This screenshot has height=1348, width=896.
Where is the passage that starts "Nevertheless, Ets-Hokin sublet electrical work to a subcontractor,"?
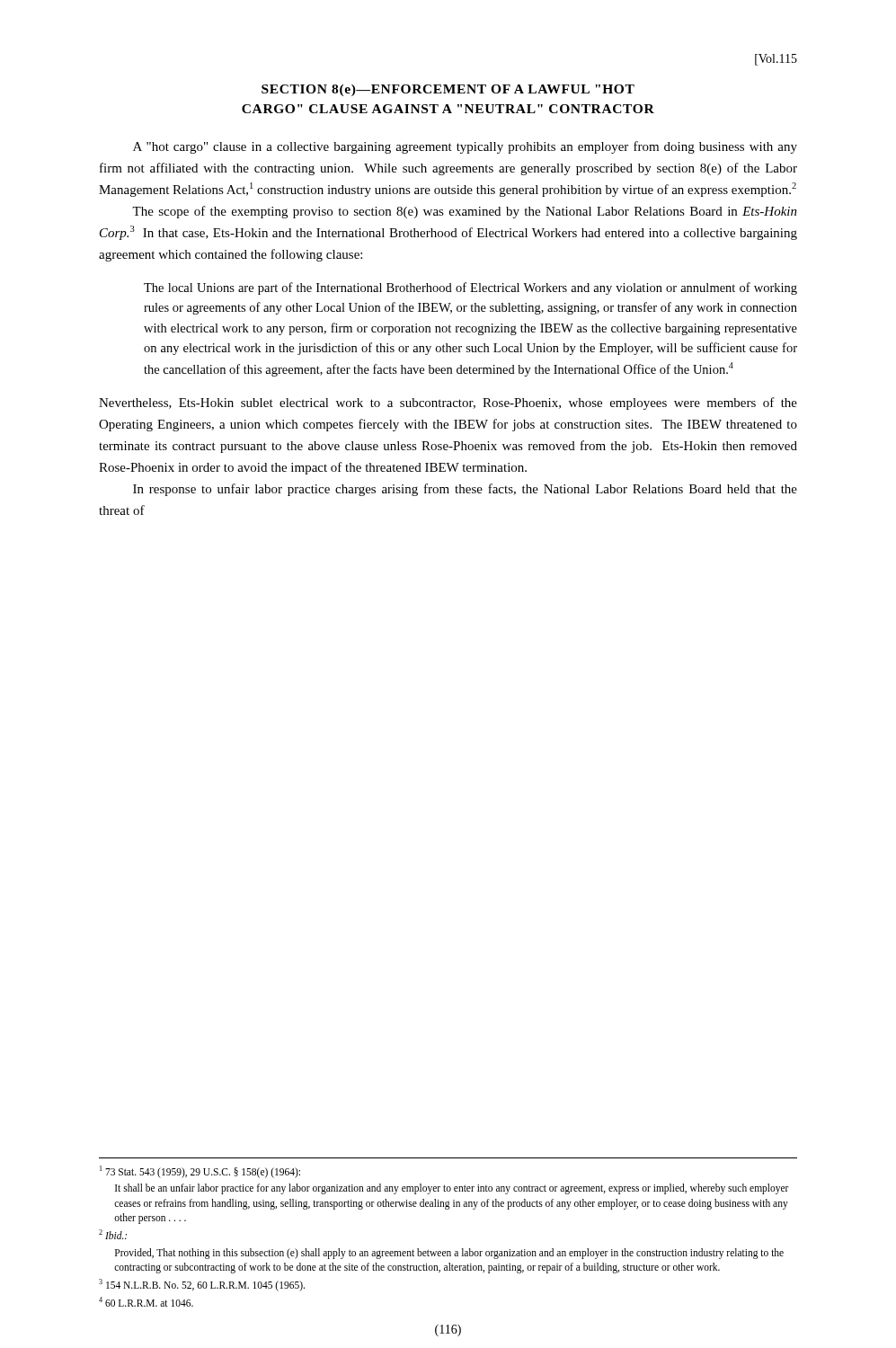pos(448,457)
